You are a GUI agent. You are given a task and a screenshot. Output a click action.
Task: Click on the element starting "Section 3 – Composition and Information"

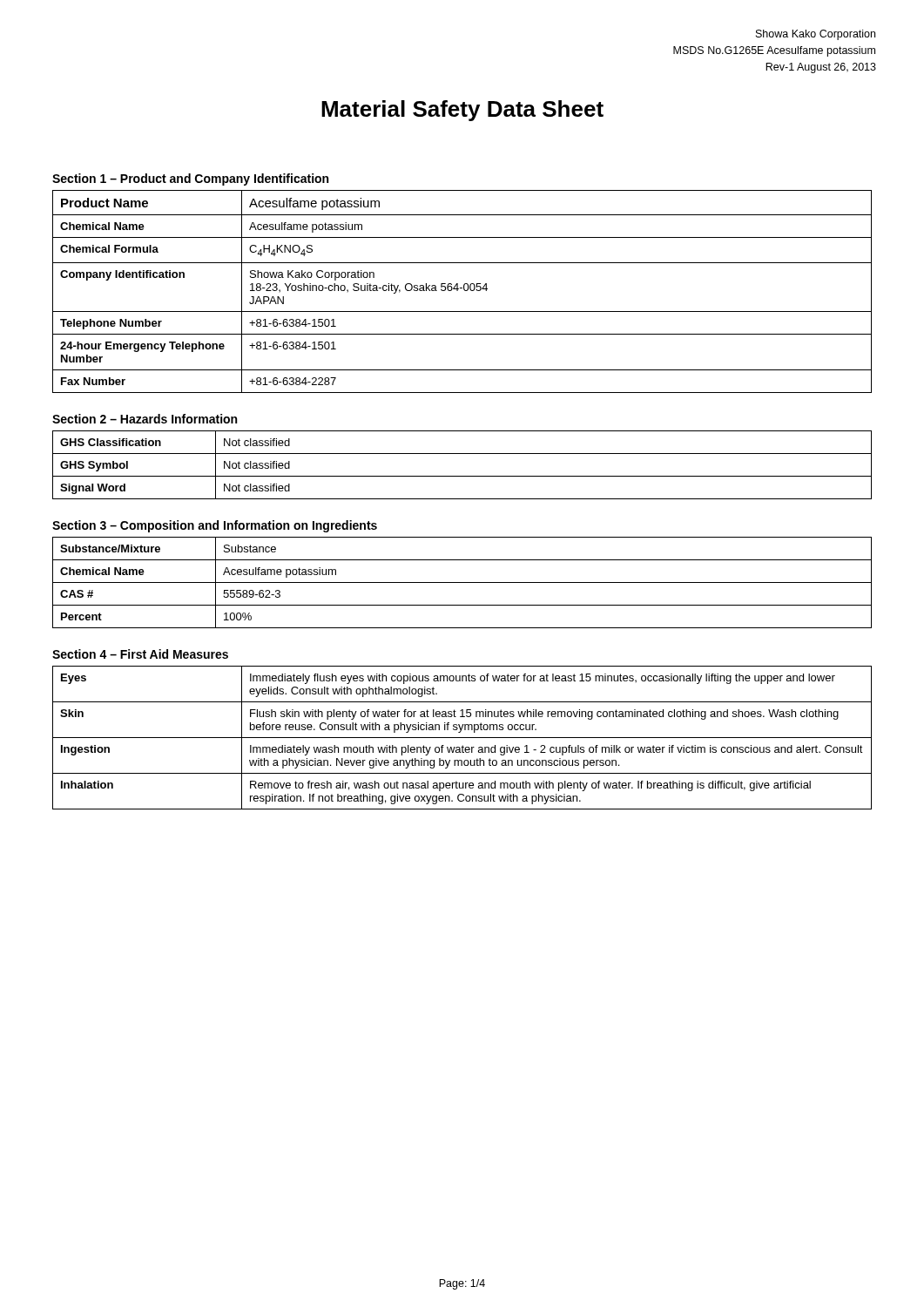click(215, 525)
